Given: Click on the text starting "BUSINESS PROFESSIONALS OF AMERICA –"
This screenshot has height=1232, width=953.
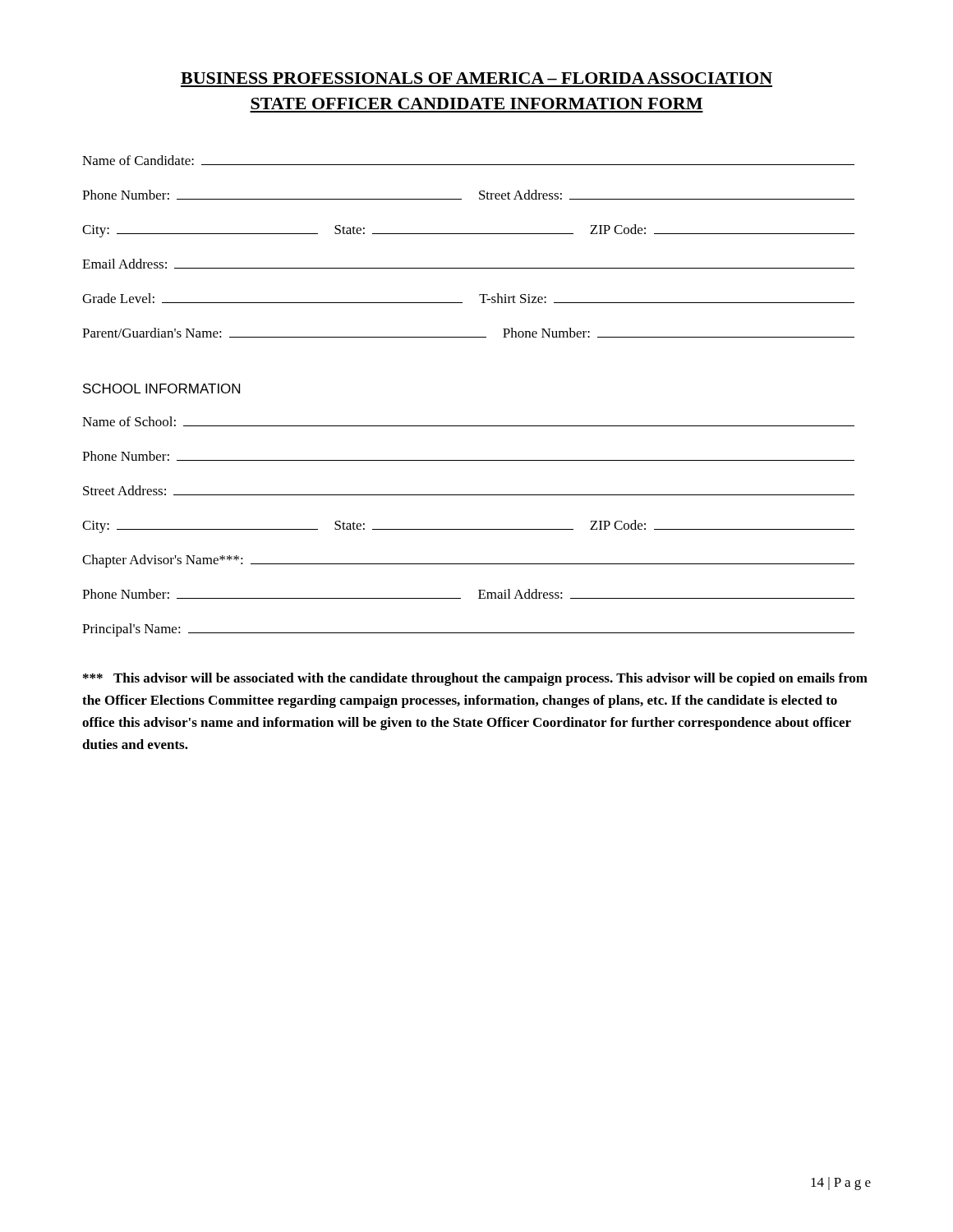Looking at the screenshot, I should click(x=476, y=91).
